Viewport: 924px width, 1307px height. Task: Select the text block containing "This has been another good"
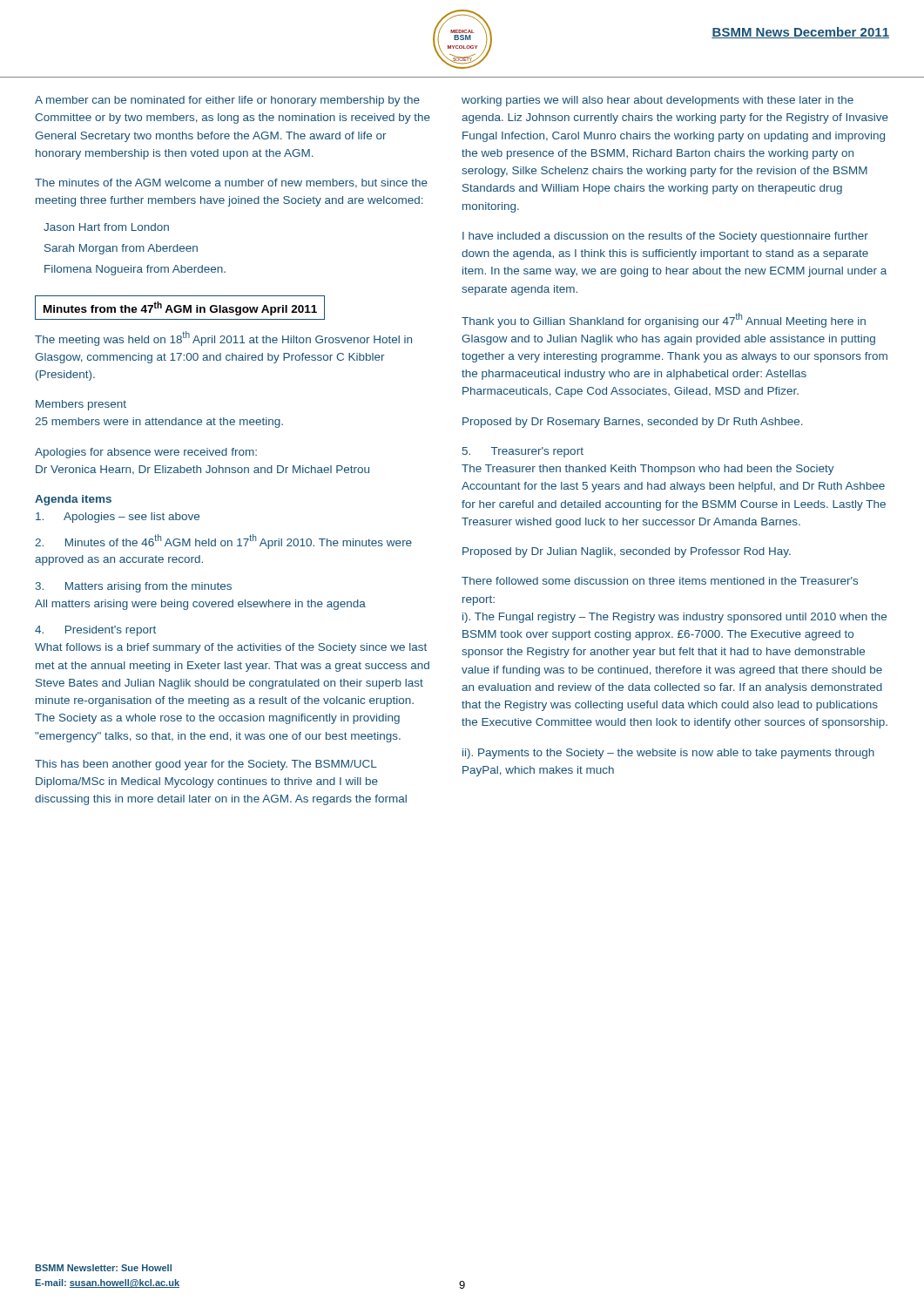[x=221, y=781]
